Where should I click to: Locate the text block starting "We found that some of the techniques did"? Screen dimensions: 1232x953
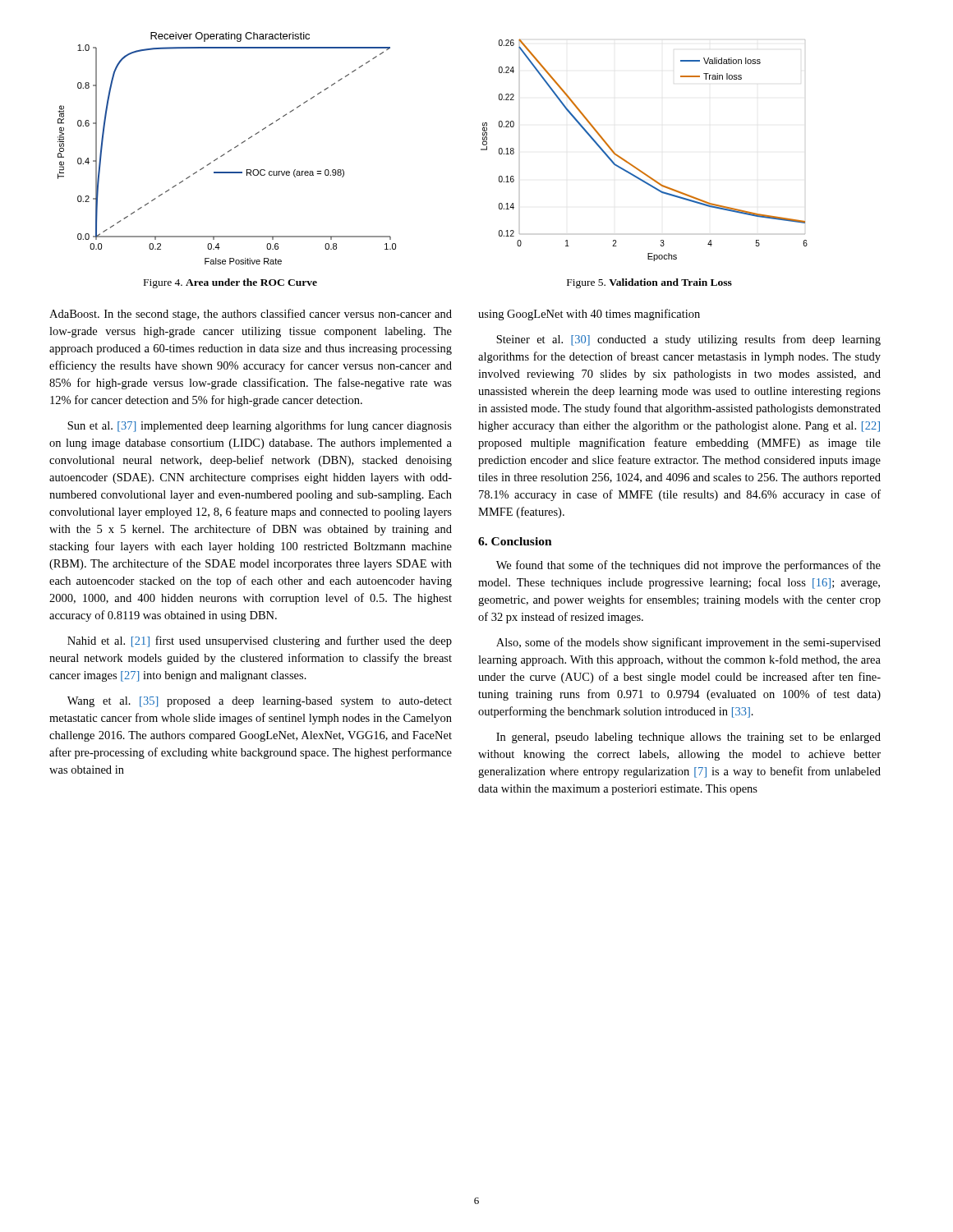point(679,592)
